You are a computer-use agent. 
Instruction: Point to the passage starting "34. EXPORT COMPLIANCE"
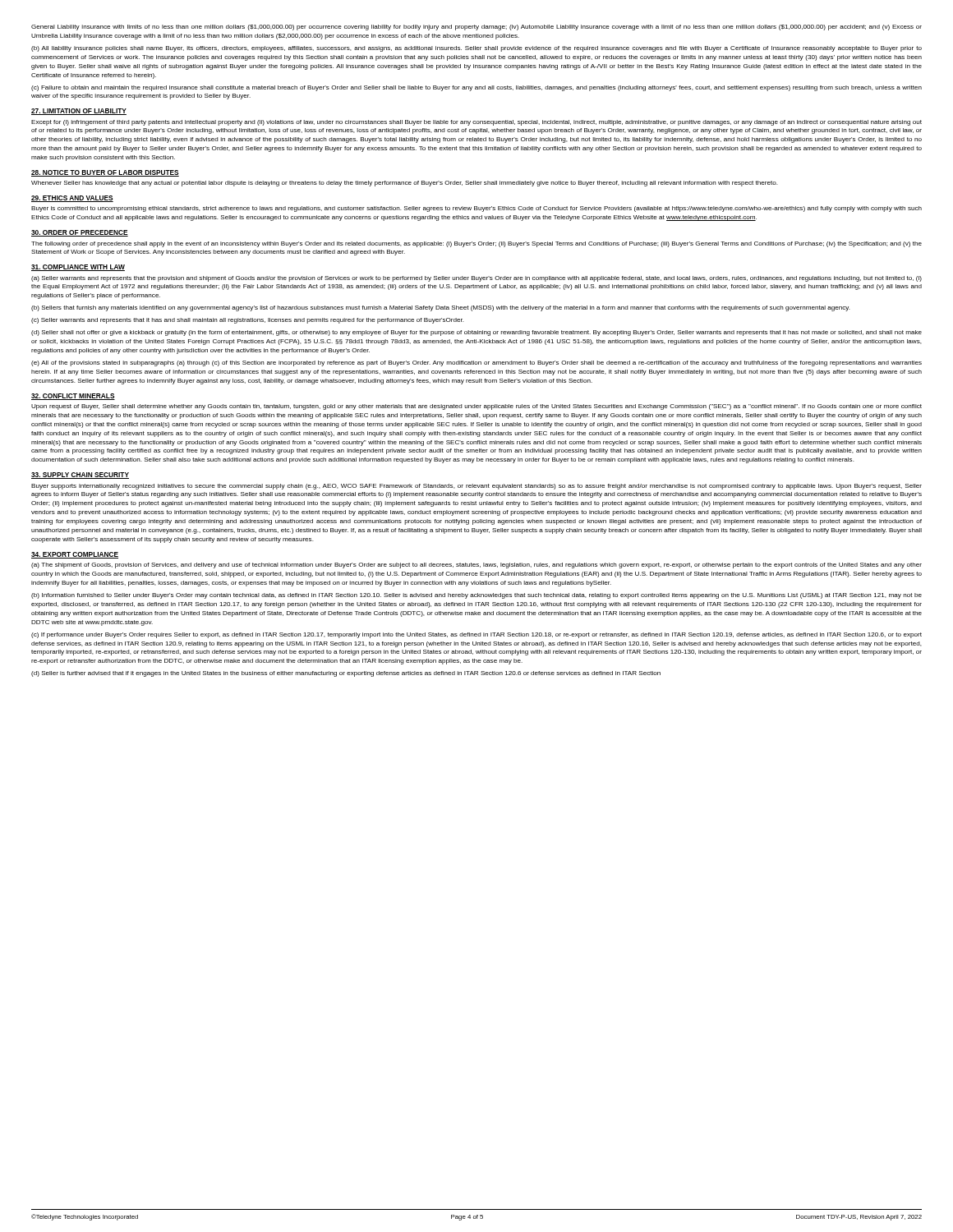pyautogui.click(x=476, y=555)
